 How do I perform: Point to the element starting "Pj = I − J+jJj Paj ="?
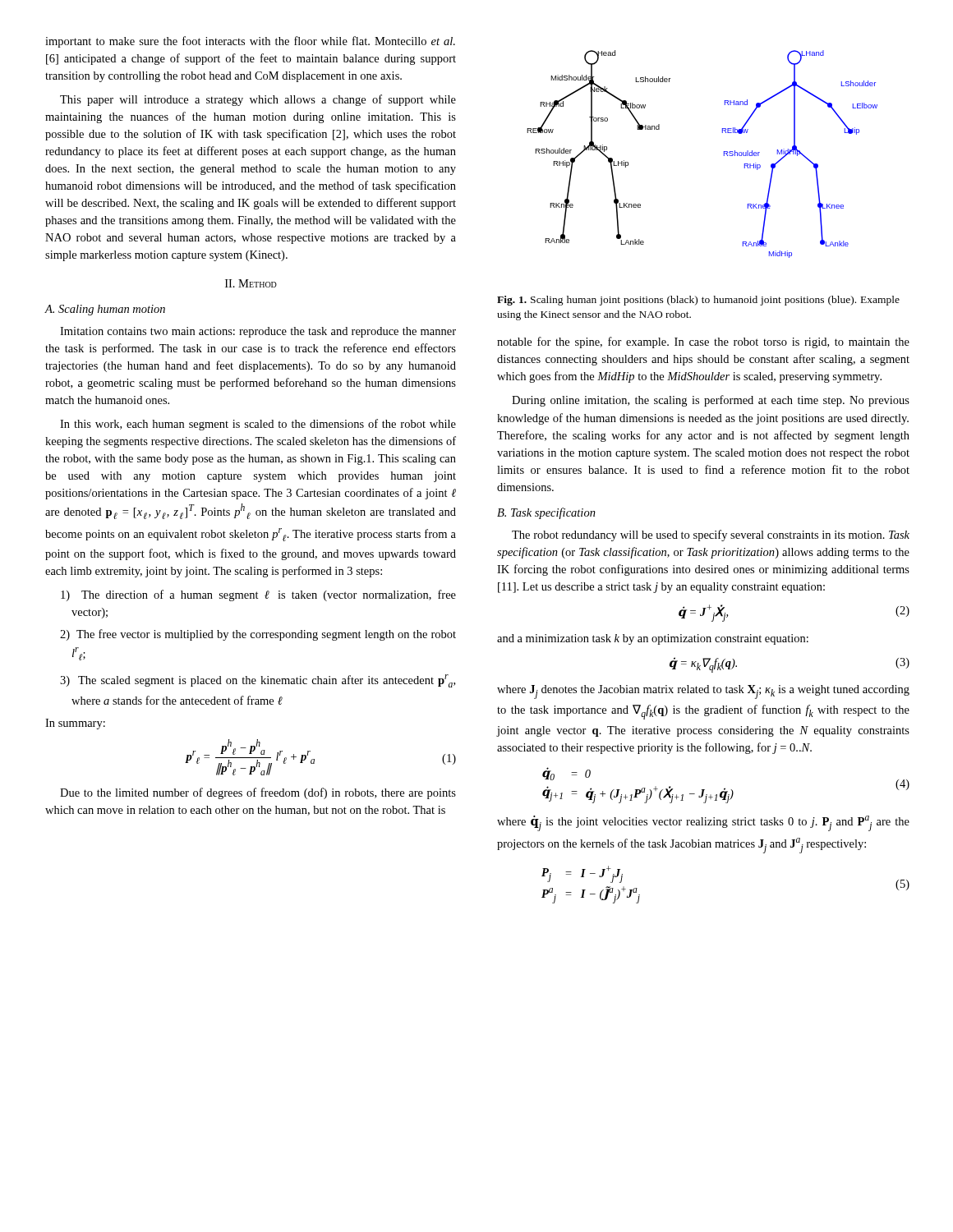click(x=593, y=894)
